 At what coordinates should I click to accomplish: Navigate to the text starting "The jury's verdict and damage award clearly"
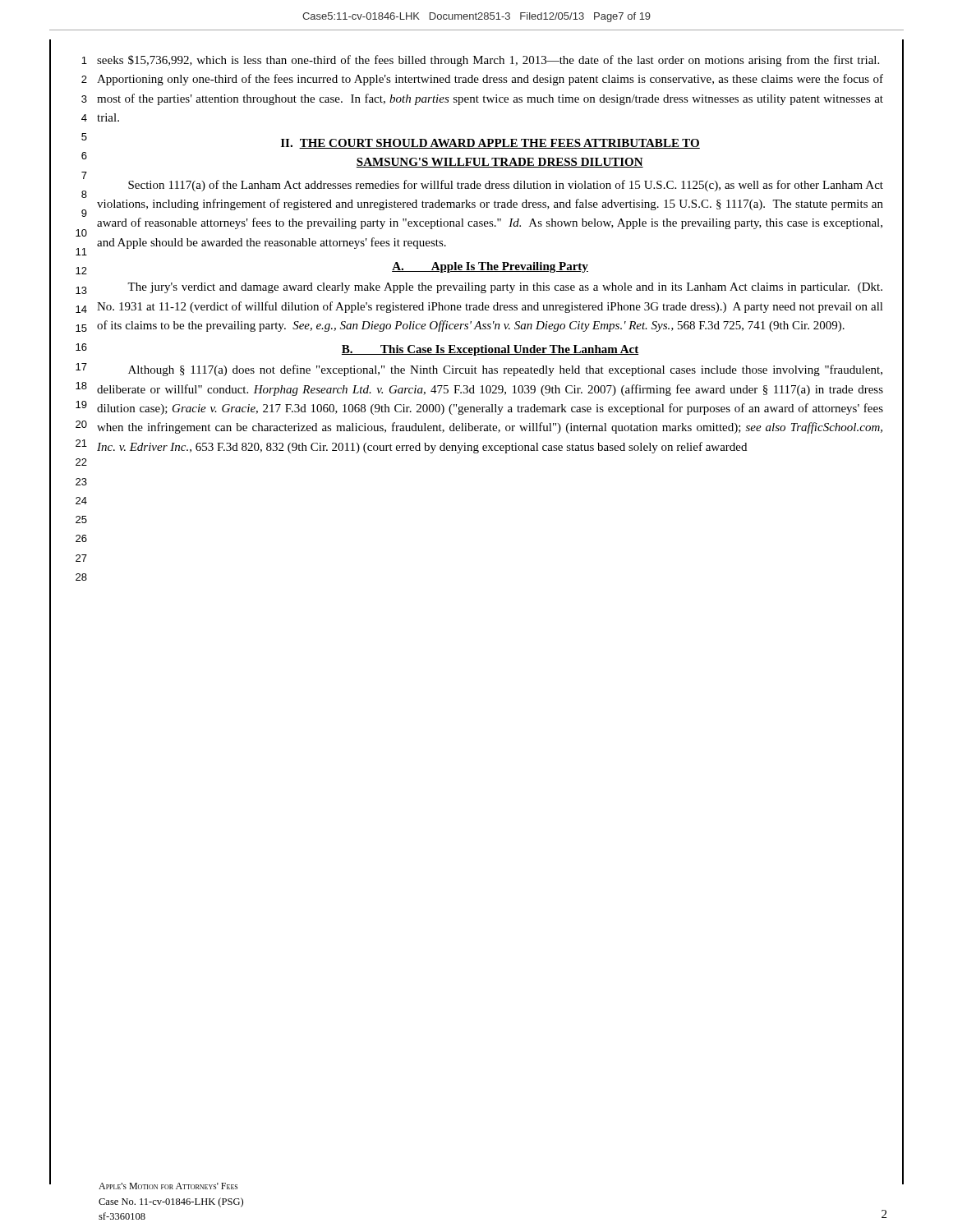coord(490,306)
